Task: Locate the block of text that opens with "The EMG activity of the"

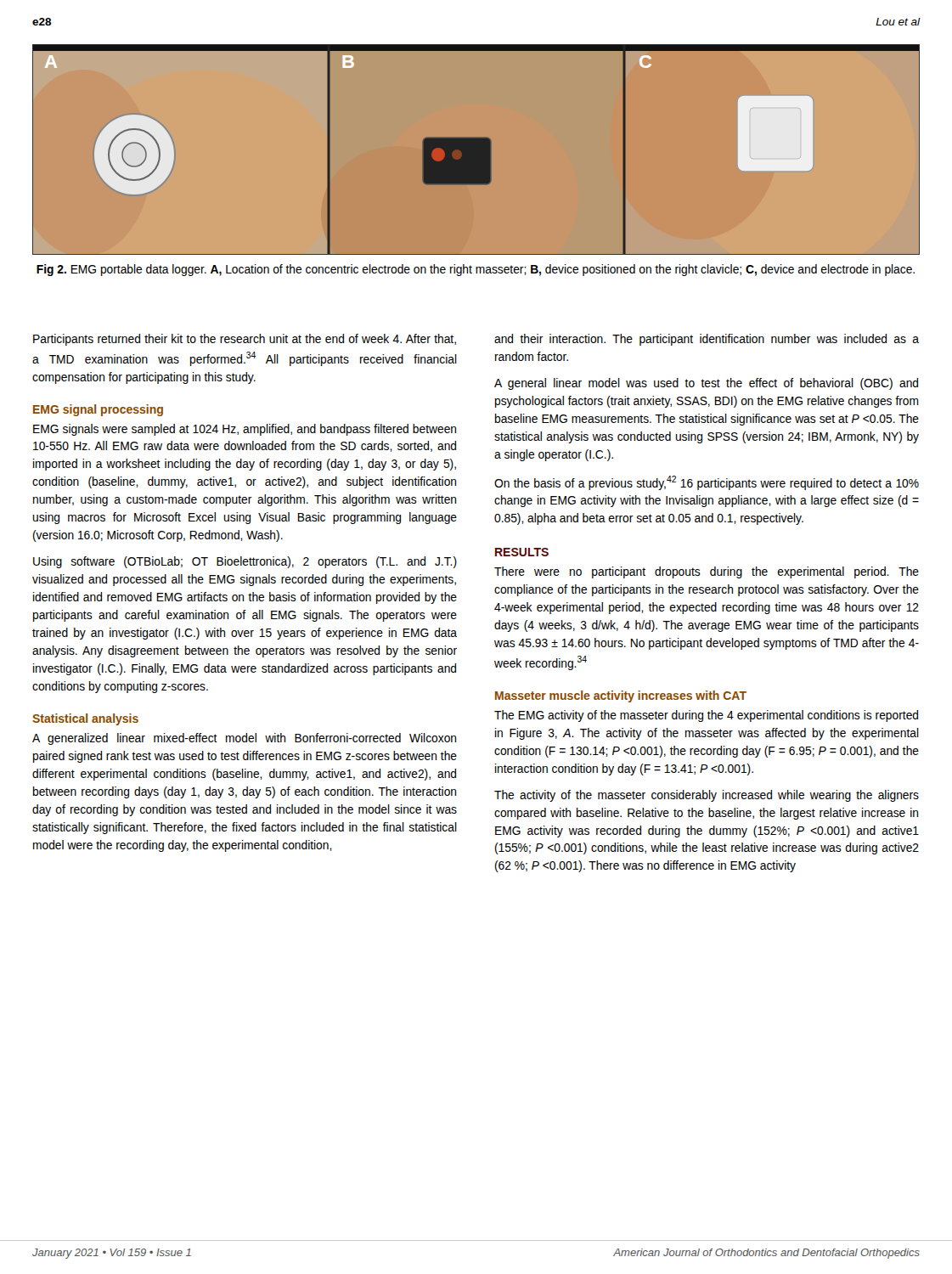Action: (x=707, y=742)
